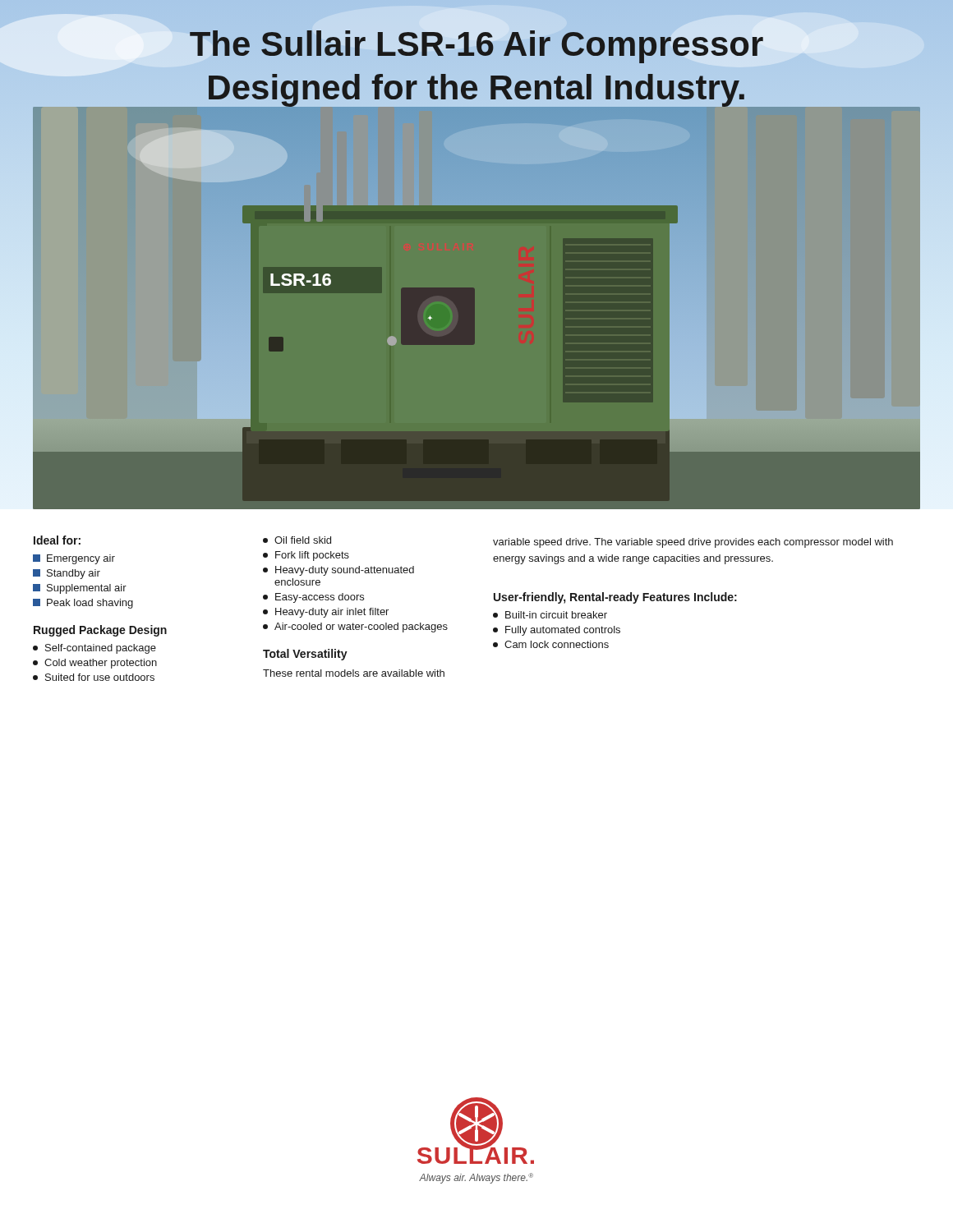The image size is (953, 1232).
Task: Where does it say "Oil field skid"?
Action: [297, 540]
